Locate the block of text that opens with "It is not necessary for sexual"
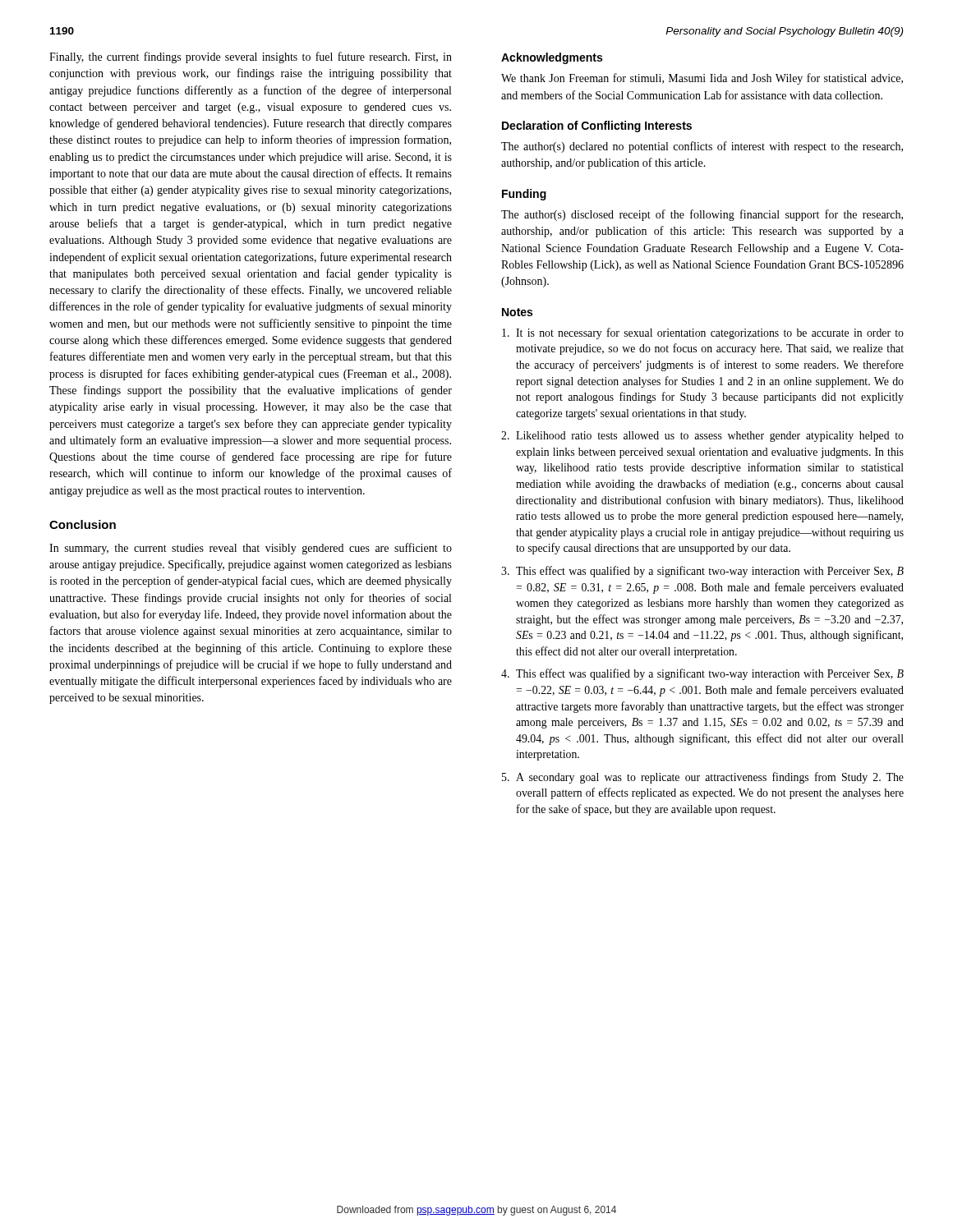This screenshot has width=953, height=1232. click(x=702, y=373)
